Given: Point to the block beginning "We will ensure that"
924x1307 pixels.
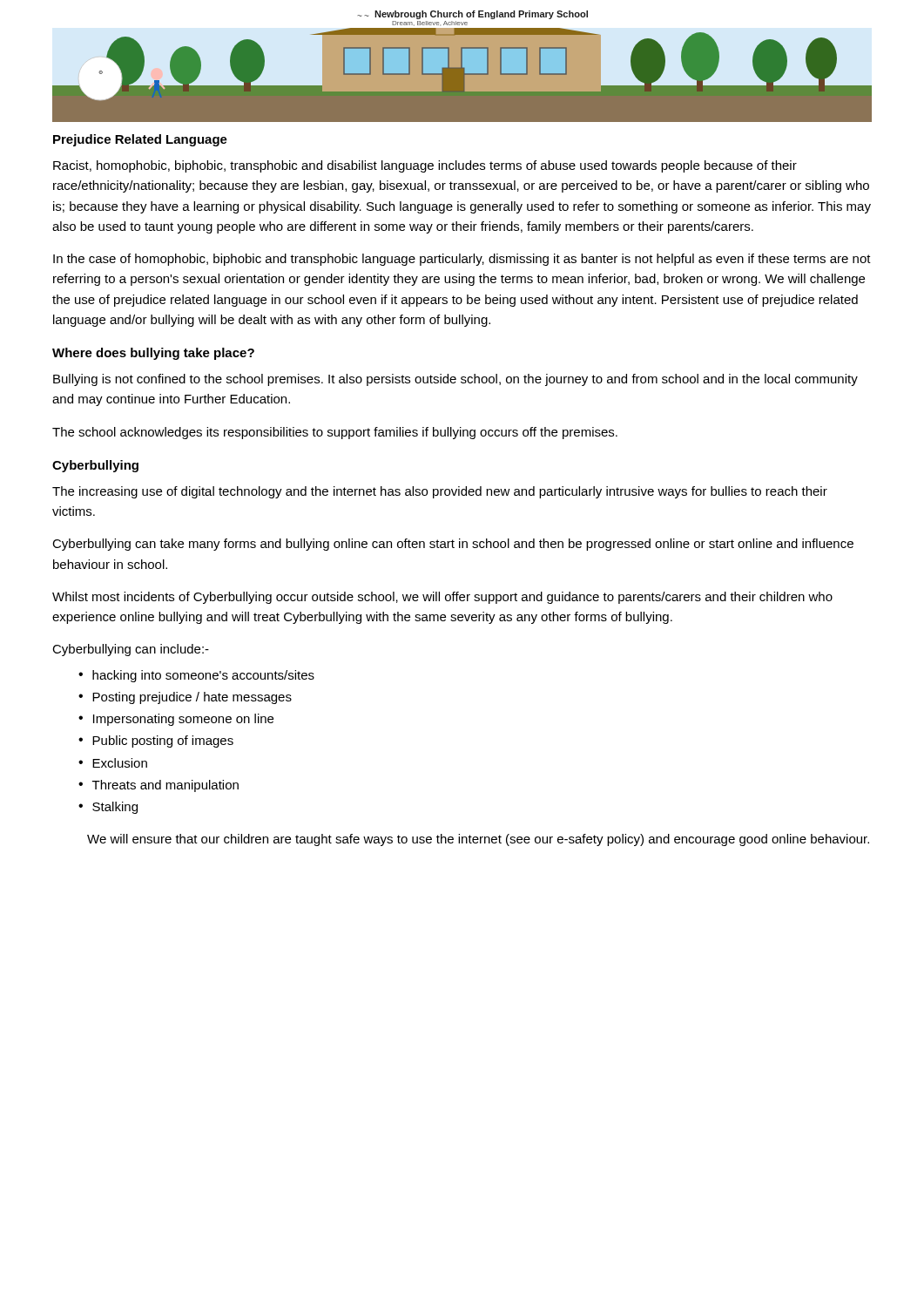Looking at the screenshot, I should tap(479, 839).
